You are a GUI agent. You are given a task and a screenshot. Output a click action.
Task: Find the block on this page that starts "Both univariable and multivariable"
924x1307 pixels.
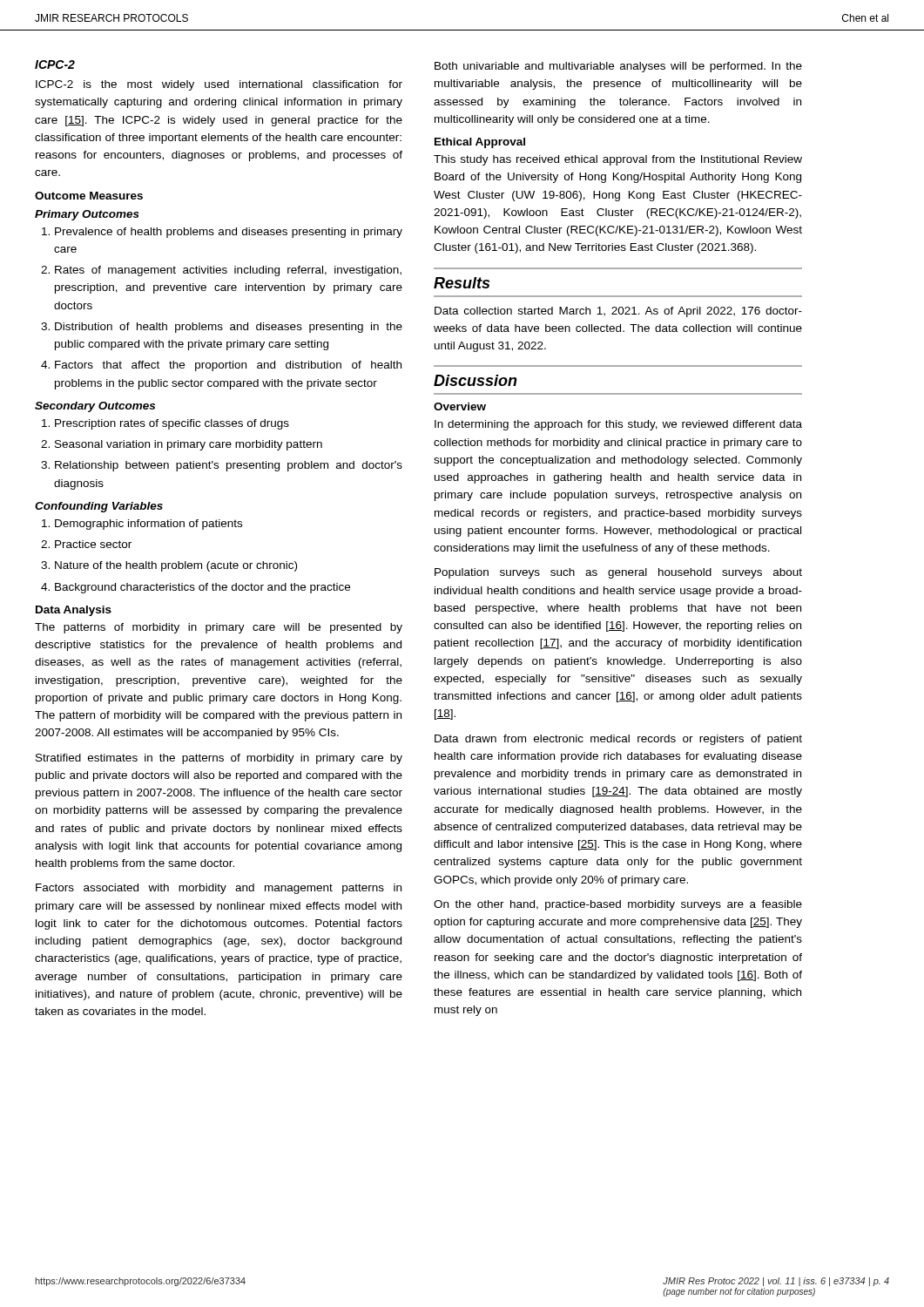618,93
